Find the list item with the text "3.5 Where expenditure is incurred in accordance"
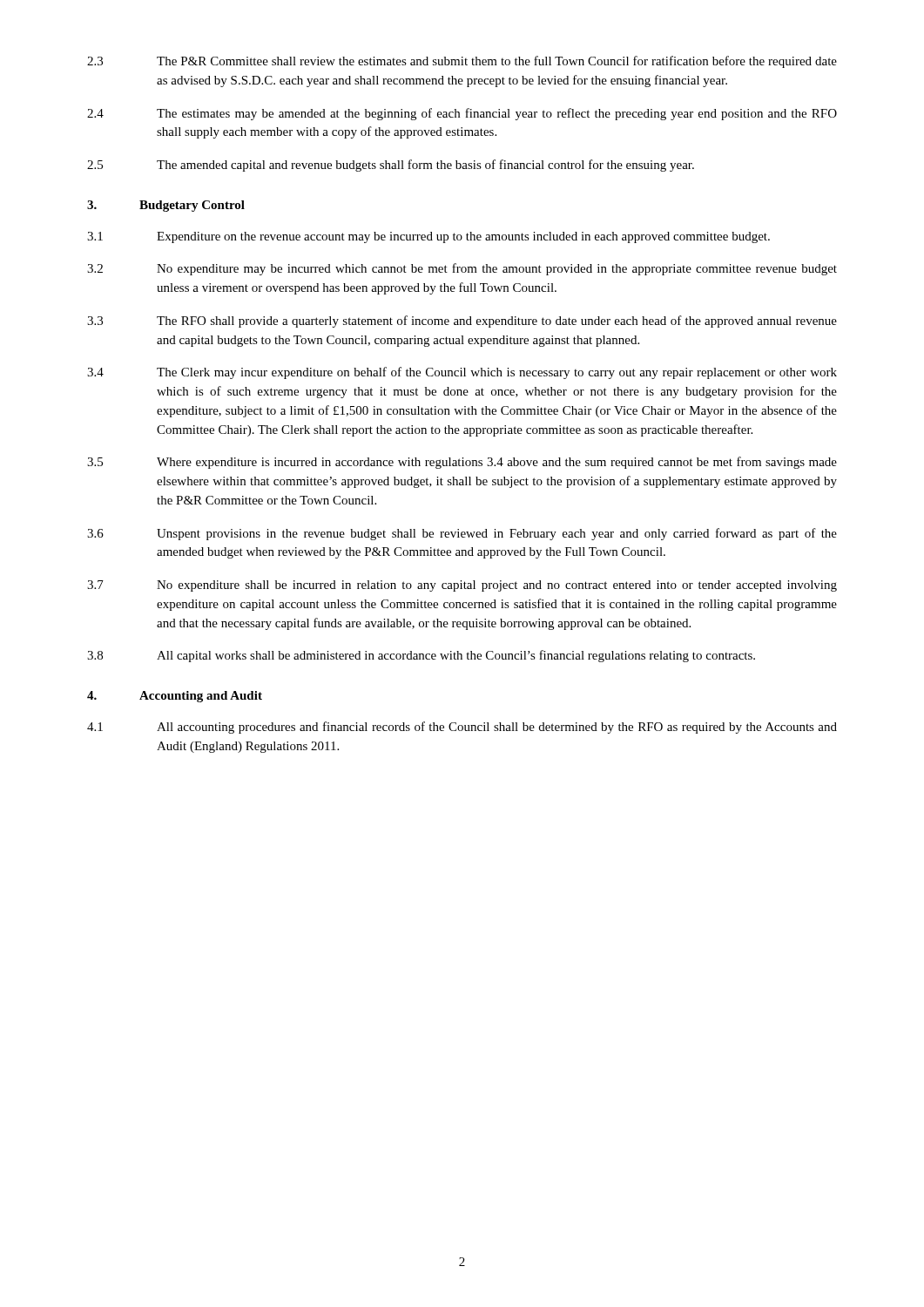 pyautogui.click(x=462, y=482)
